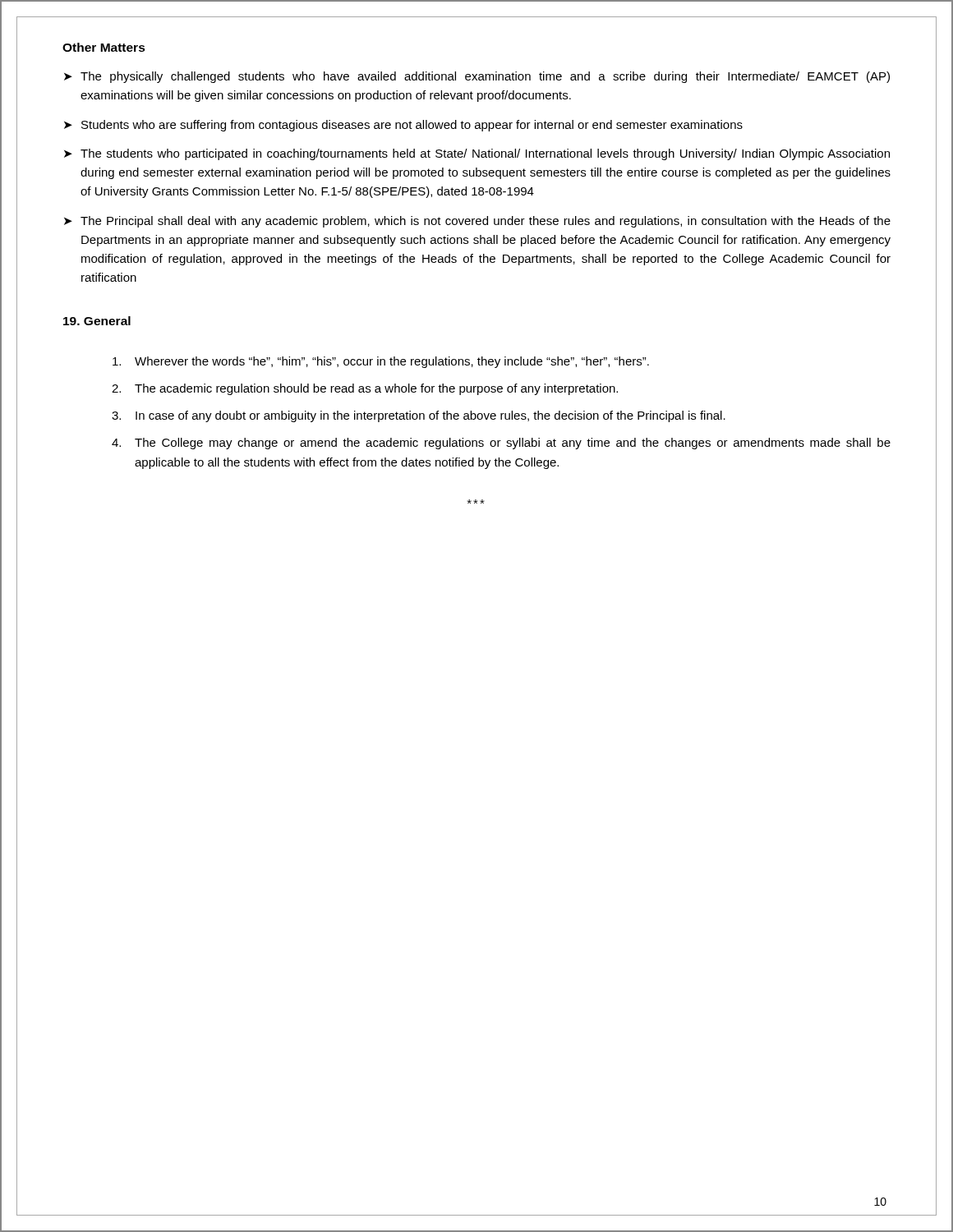This screenshot has height=1232, width=953.
Task: Point to the text starting "➤ The students who"
Action: tap(476, 172)
